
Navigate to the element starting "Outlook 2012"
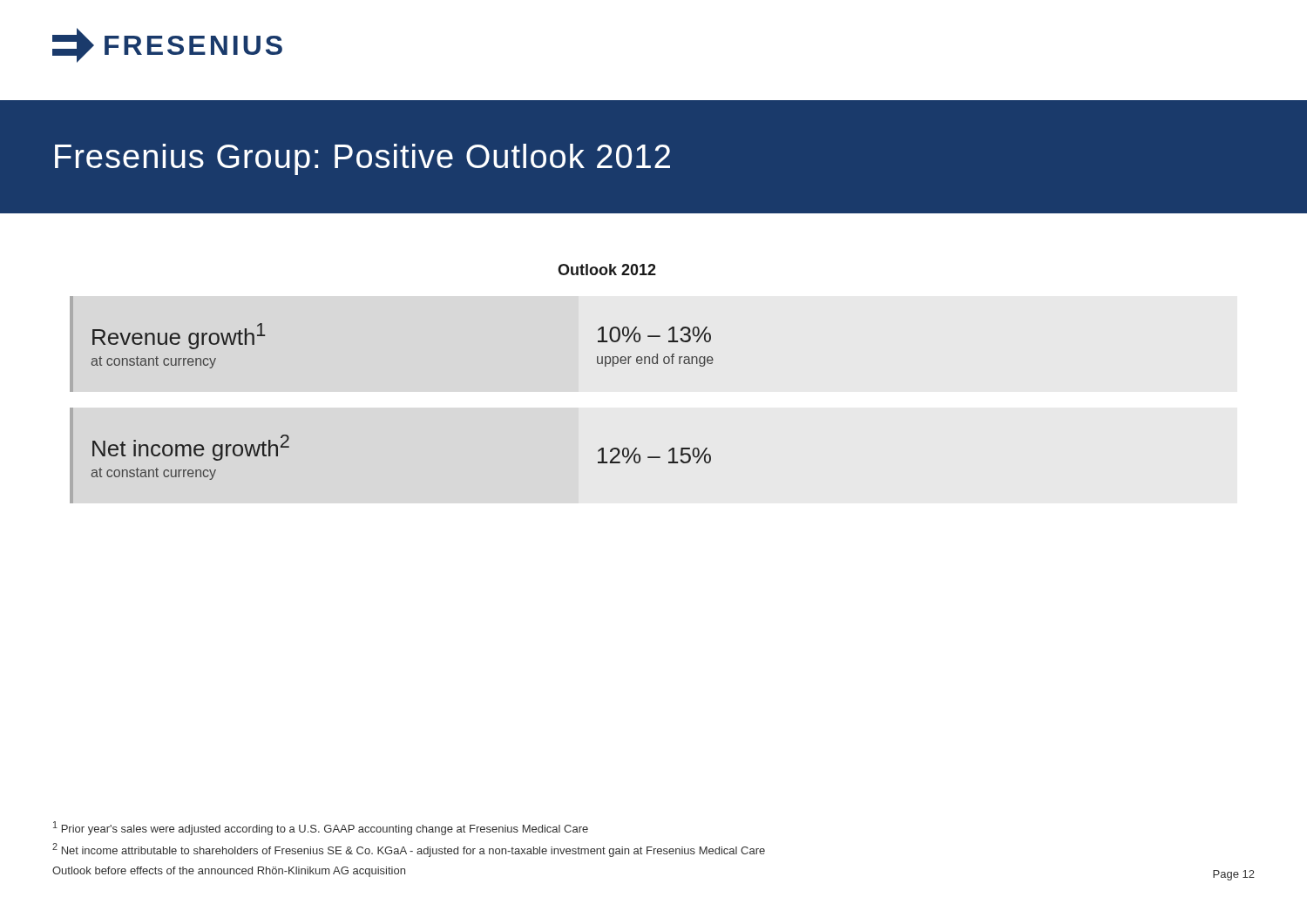click(607, 270)
